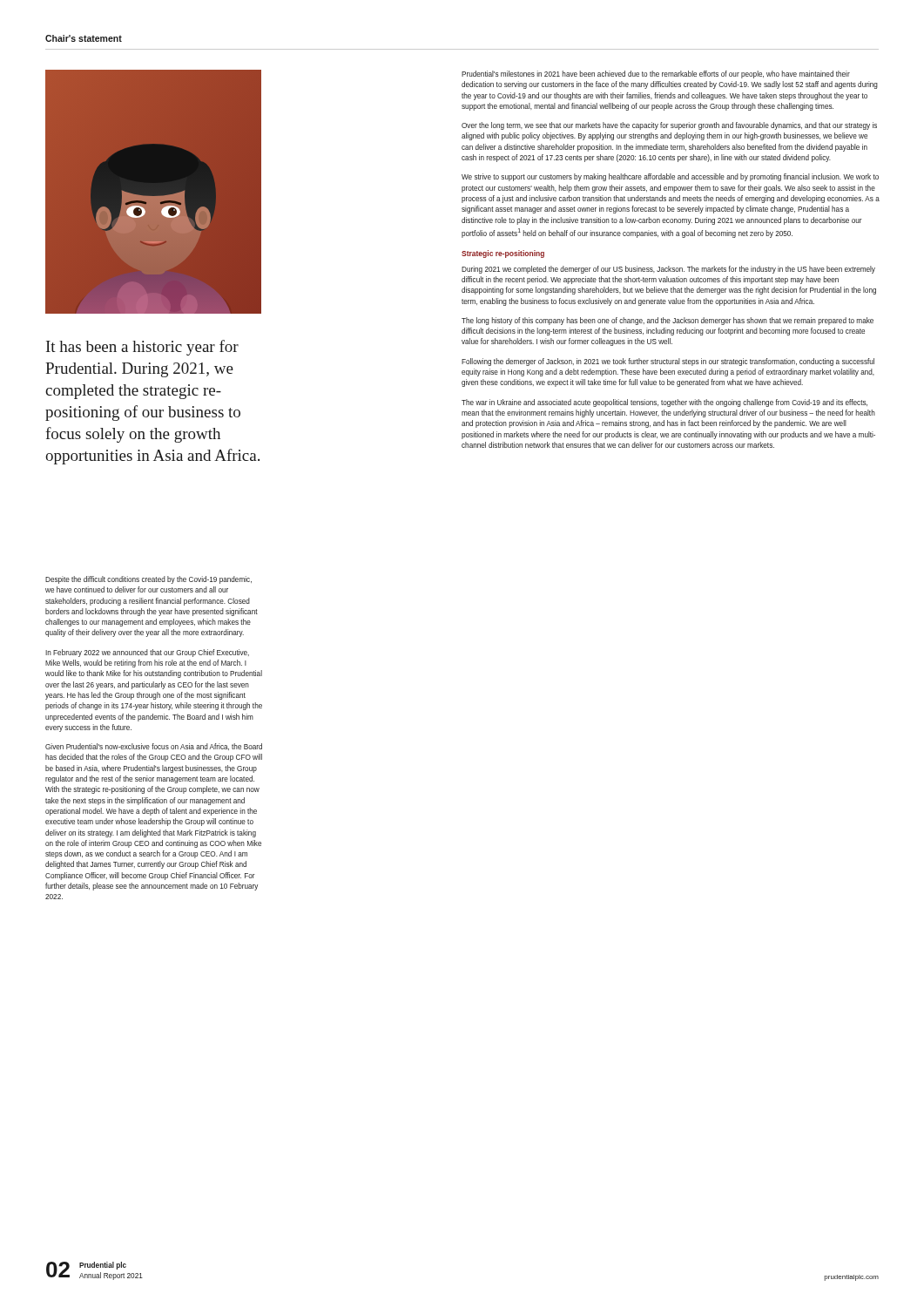Locate the block of text that opens with "During 2021 we completed"
Screen dimensions: 1307x924
(x=671, y=358)
